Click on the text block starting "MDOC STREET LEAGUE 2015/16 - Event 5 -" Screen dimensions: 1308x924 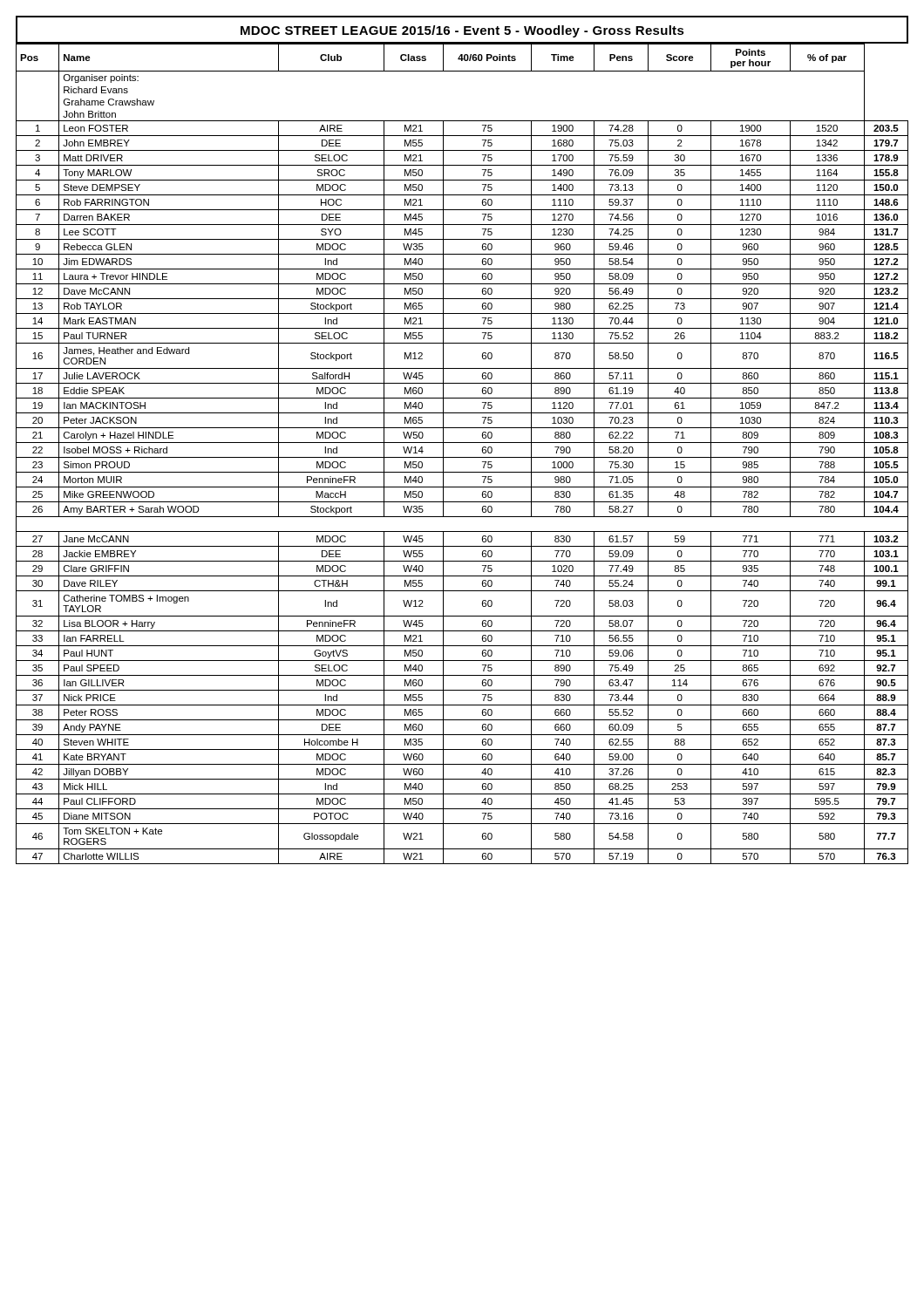point(462,30)
